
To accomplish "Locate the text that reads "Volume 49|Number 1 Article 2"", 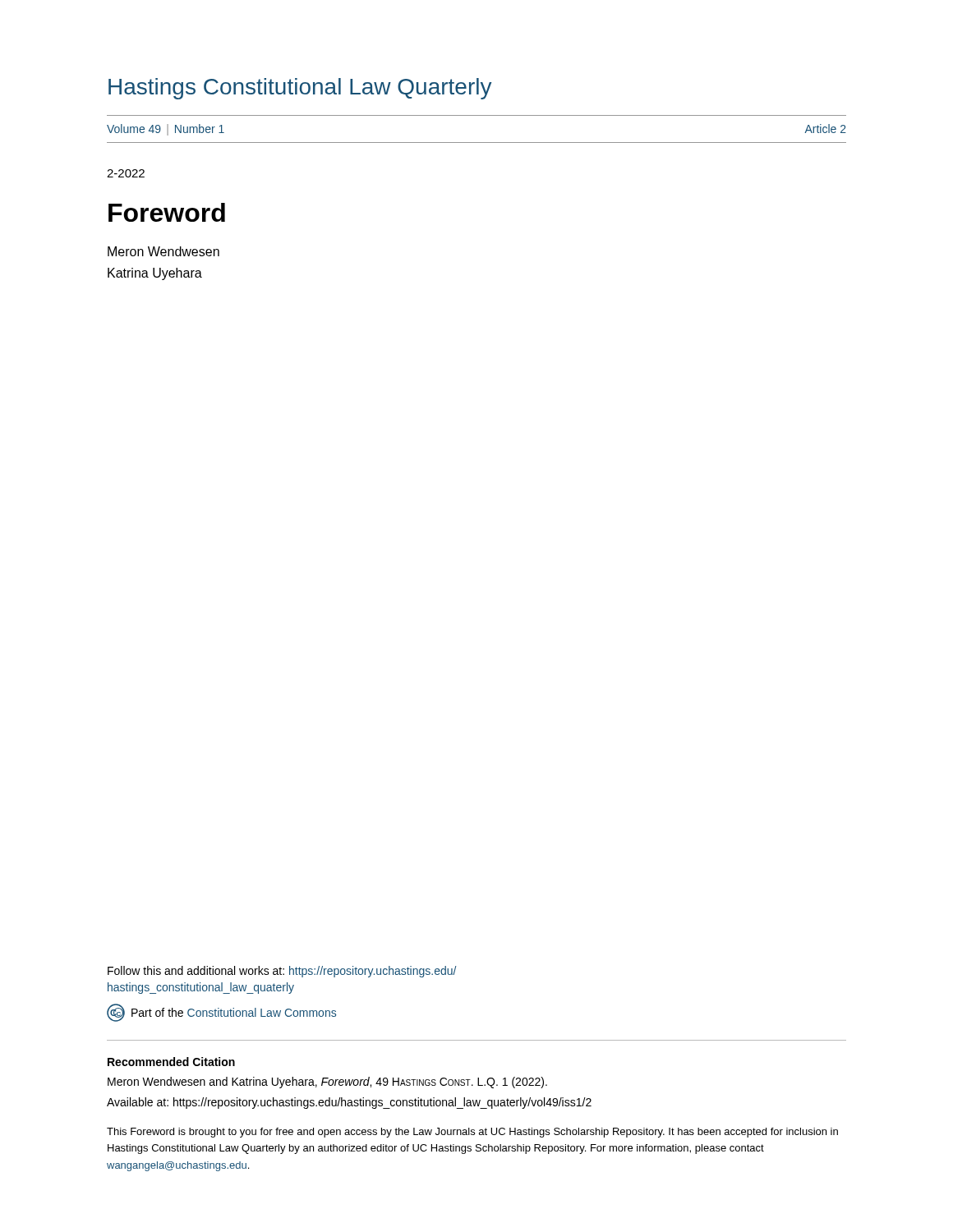I will click(167, 129).
